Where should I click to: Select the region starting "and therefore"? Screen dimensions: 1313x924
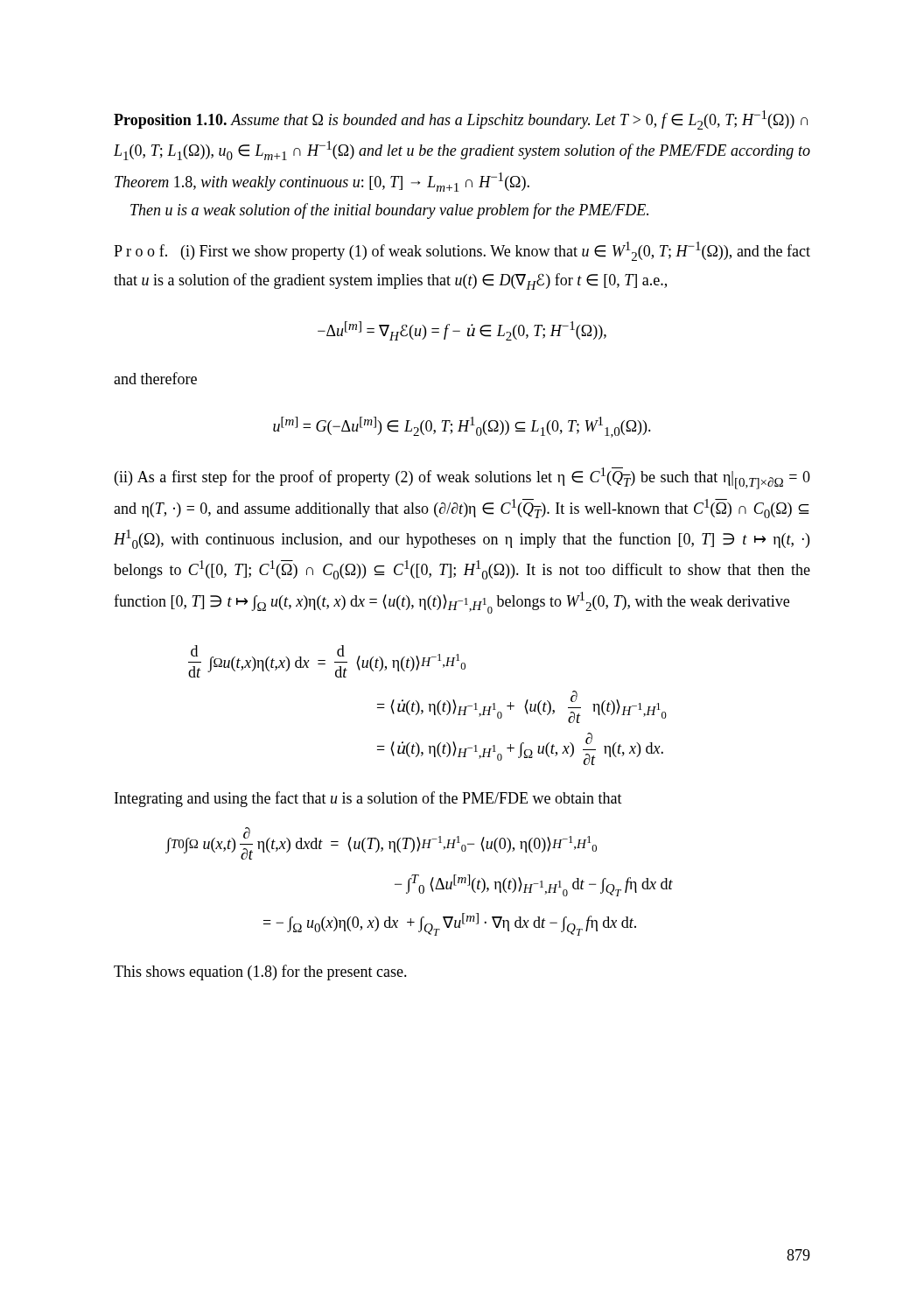coord(156,379)
